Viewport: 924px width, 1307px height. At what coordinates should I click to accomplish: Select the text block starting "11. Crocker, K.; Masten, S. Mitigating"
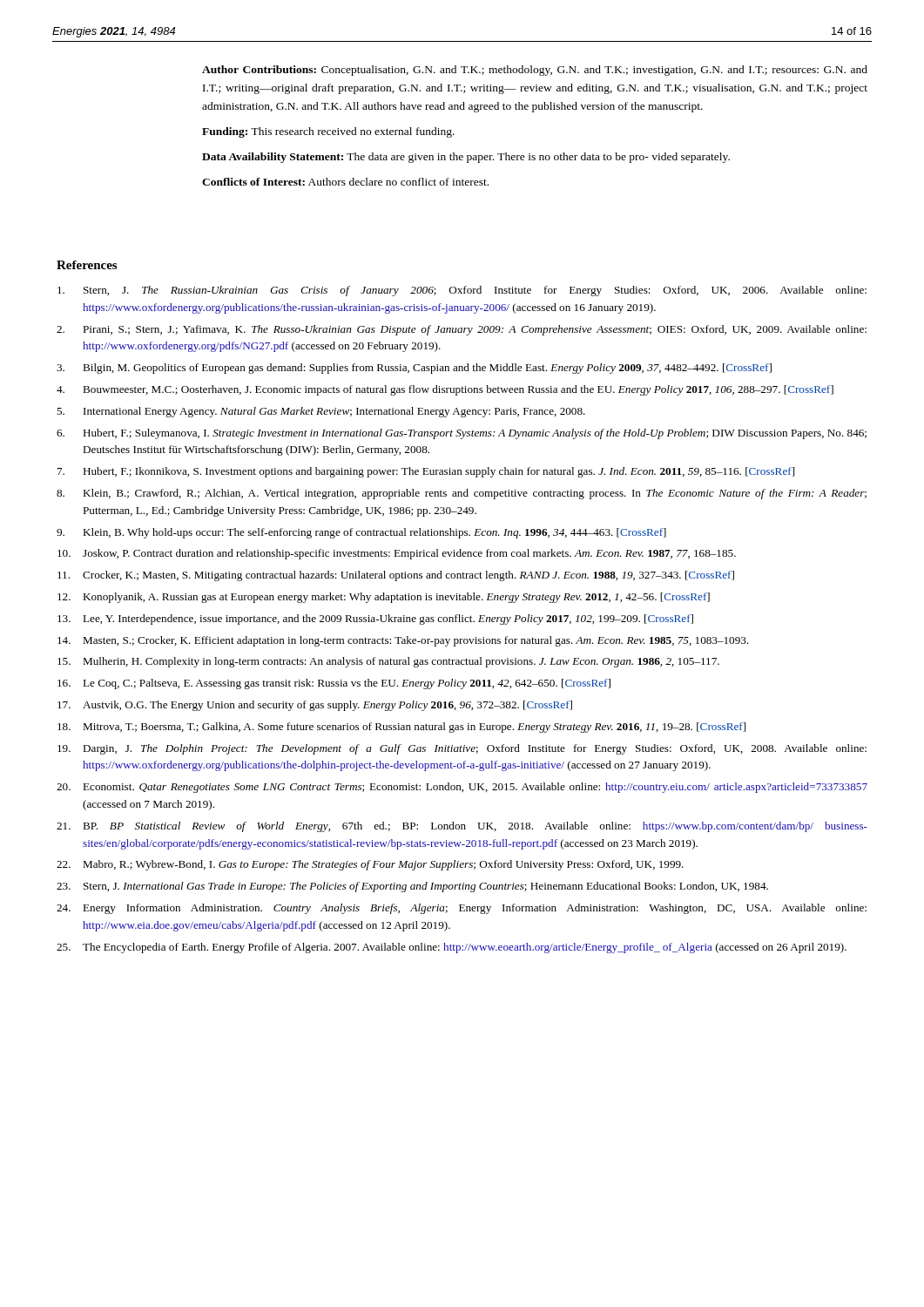(462, 575)
